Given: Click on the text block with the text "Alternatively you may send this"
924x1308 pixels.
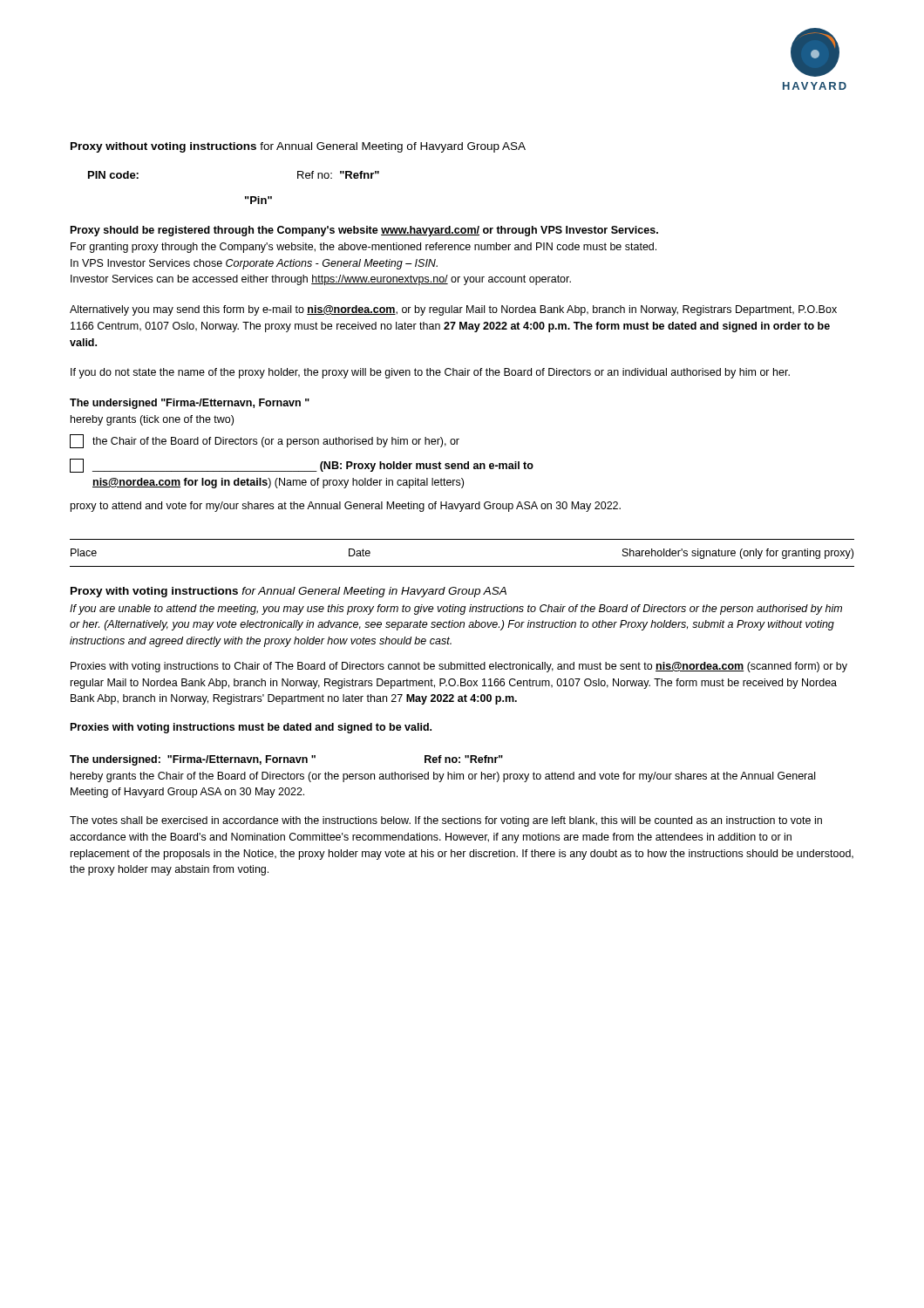Looking at the screenshot, I should (453, 326).
